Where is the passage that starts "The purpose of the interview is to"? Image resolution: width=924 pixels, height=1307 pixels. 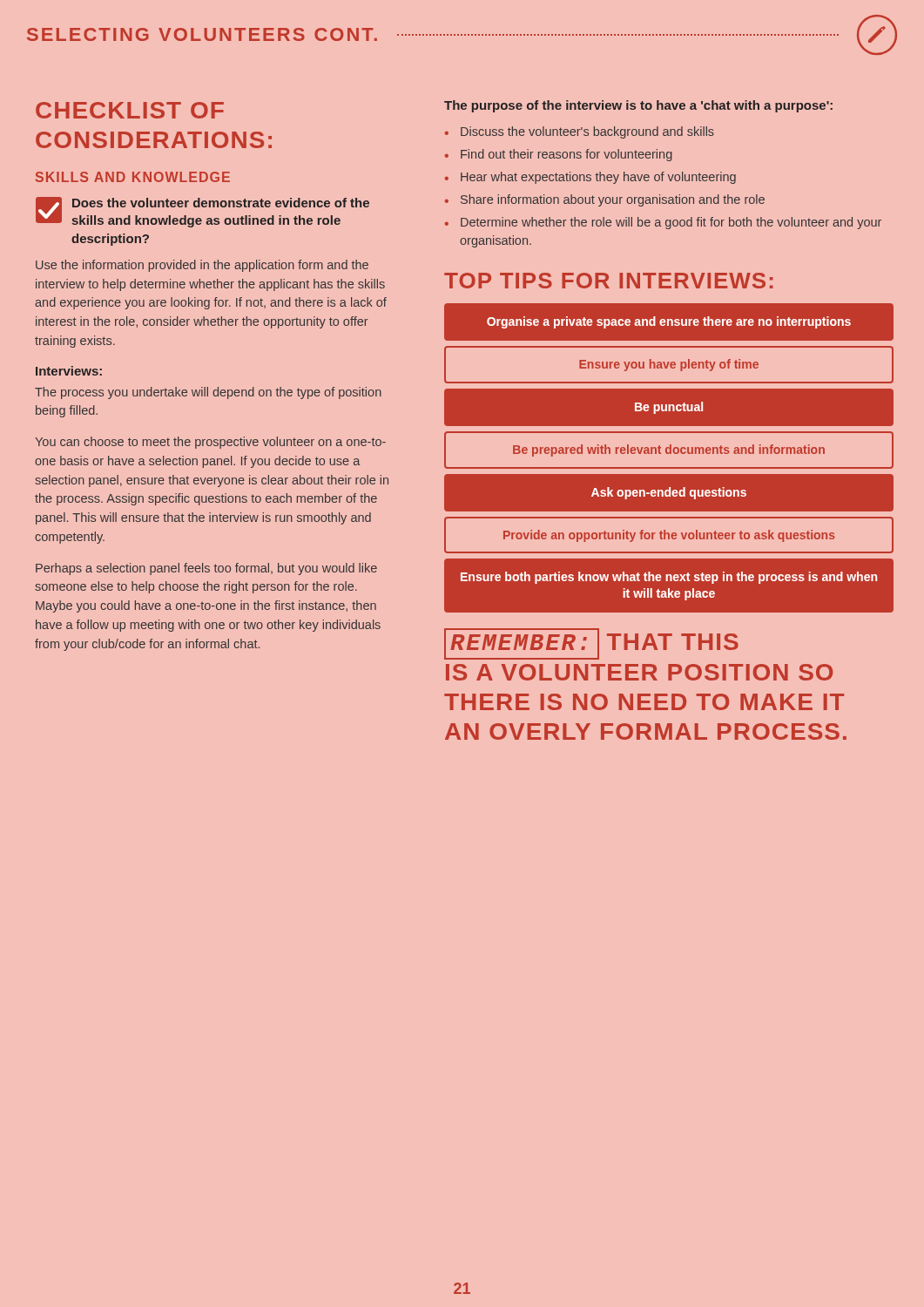639,105
